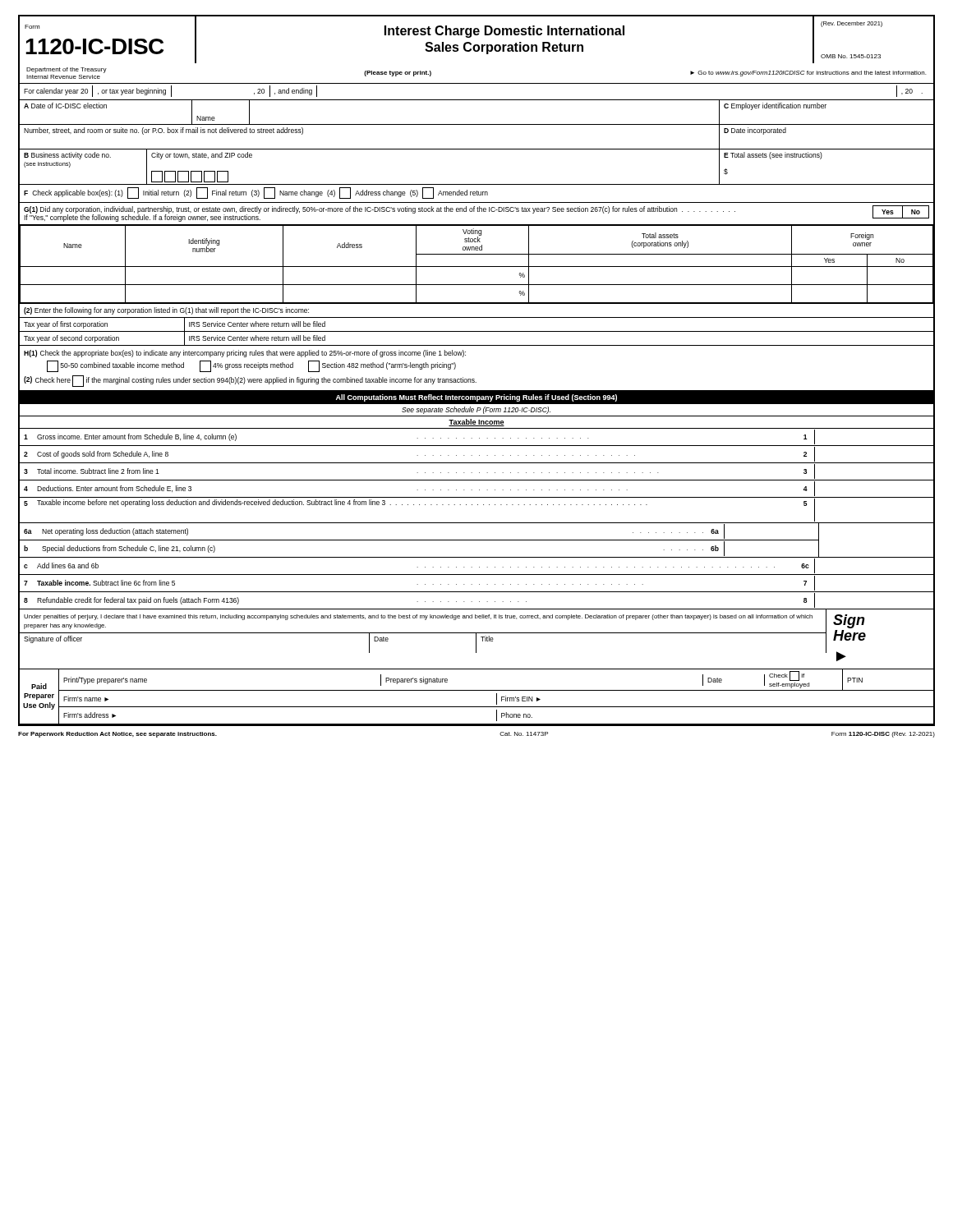Click the passage that begins "Department of the TreasuryInternal Revenue Service (Please"
The width and height of the screenshot is (953, 1232).
476,73
